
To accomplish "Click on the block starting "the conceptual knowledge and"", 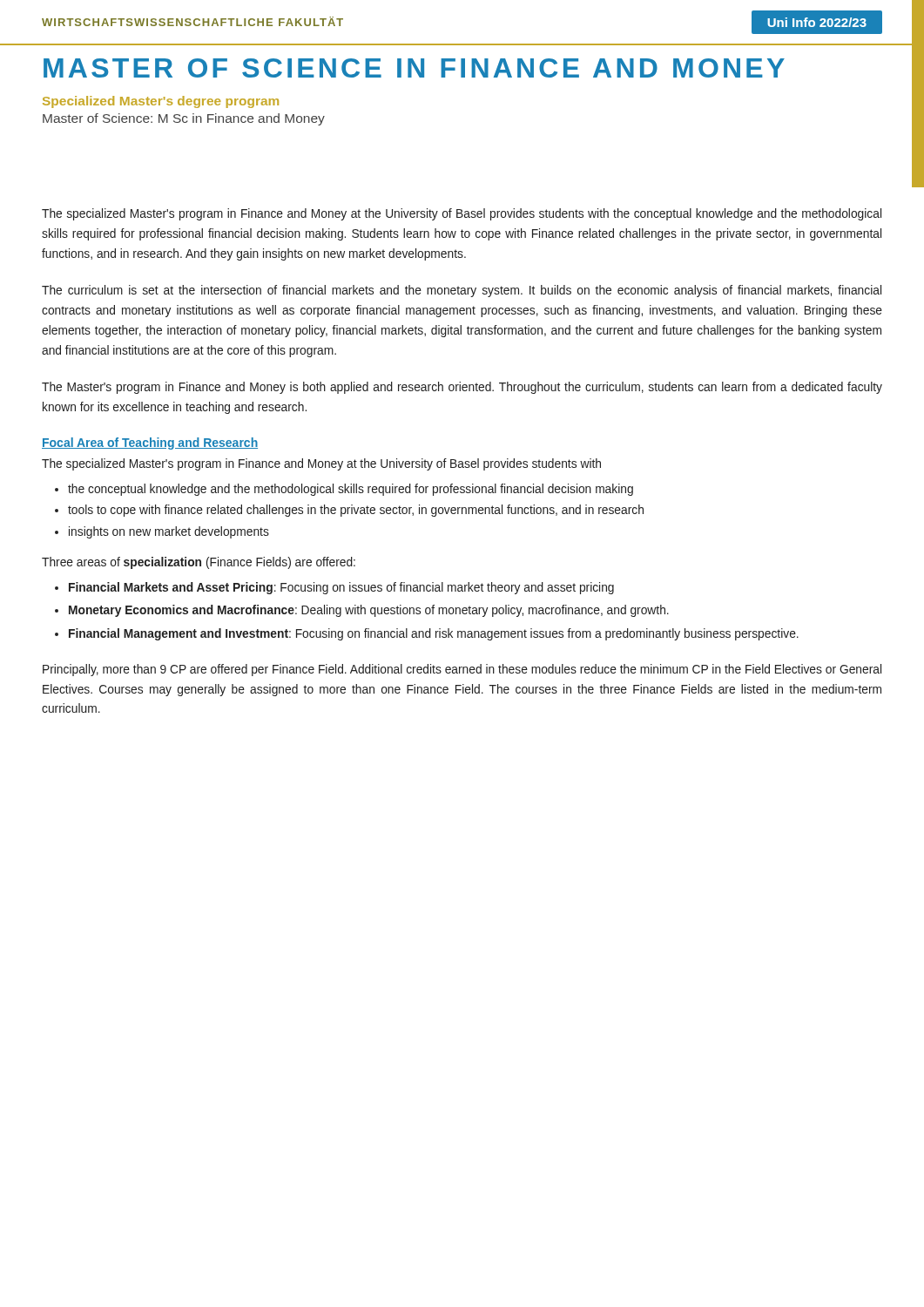I will click(x=351, y=489).
